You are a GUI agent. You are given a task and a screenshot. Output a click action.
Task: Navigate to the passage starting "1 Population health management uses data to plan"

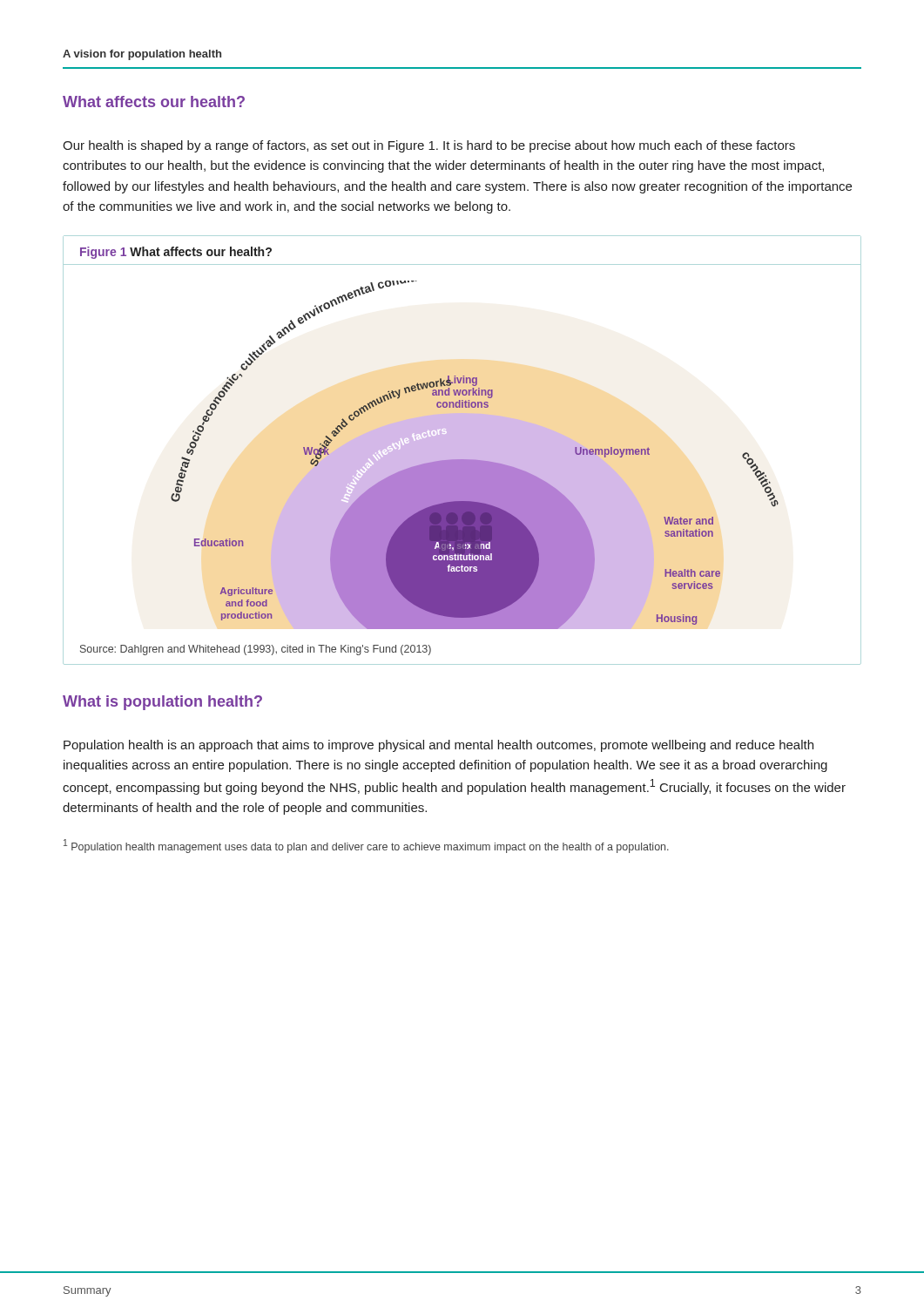point(462,846)
